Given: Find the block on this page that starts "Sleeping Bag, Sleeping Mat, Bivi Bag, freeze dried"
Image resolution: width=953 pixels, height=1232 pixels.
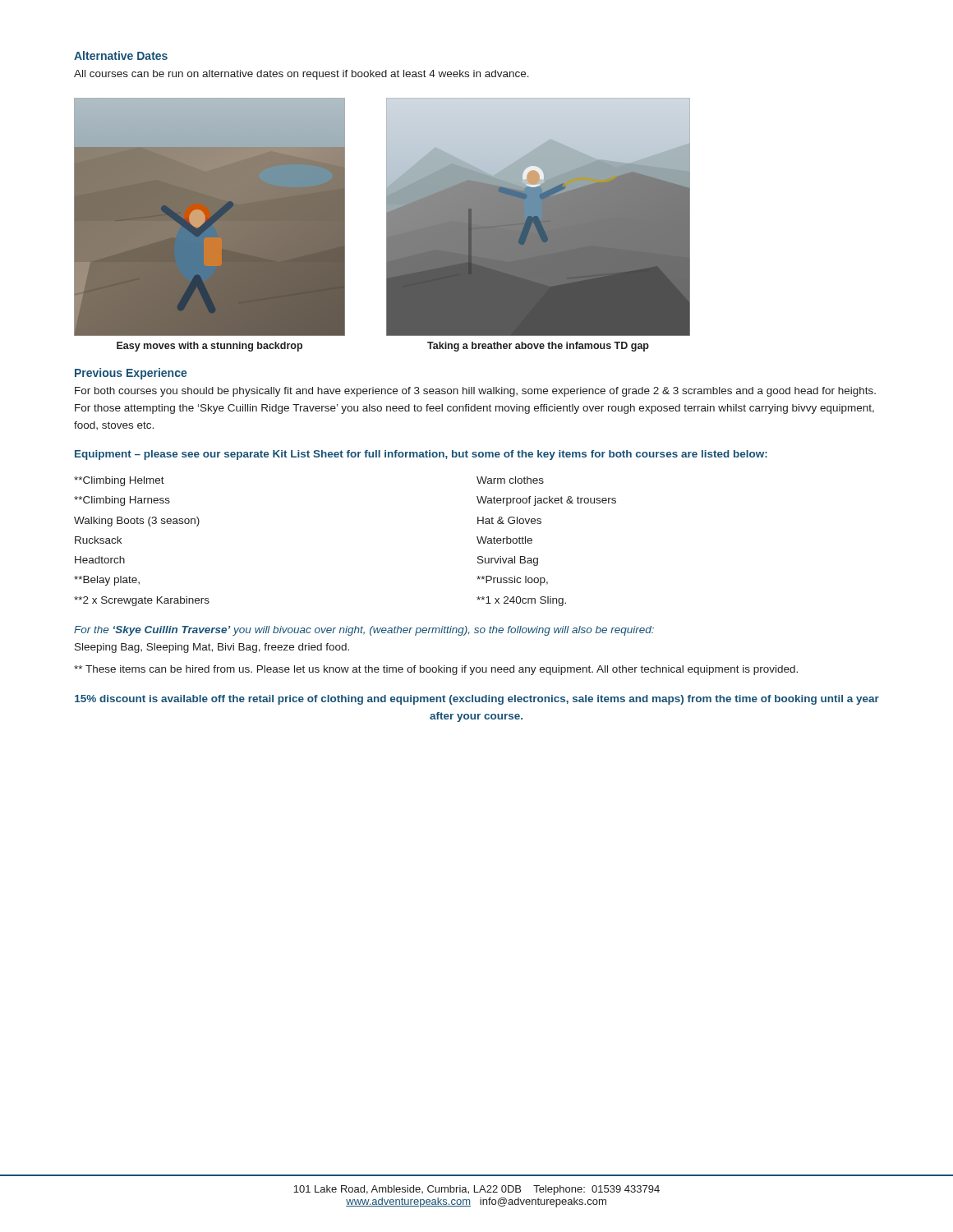Looking at the screenshot, I should [x=212, y=647].
